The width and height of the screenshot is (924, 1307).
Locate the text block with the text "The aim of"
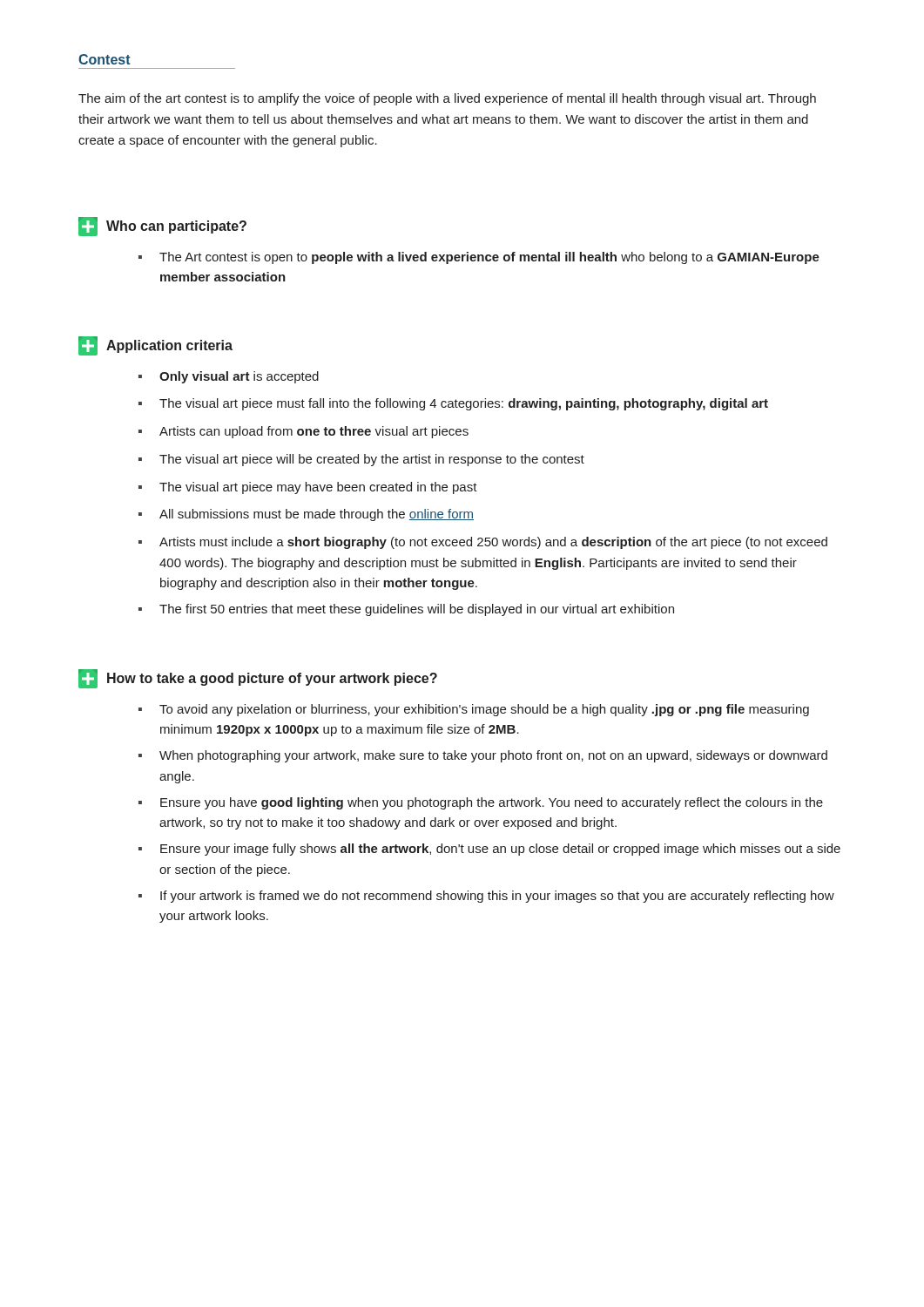(x=447, y=119)
